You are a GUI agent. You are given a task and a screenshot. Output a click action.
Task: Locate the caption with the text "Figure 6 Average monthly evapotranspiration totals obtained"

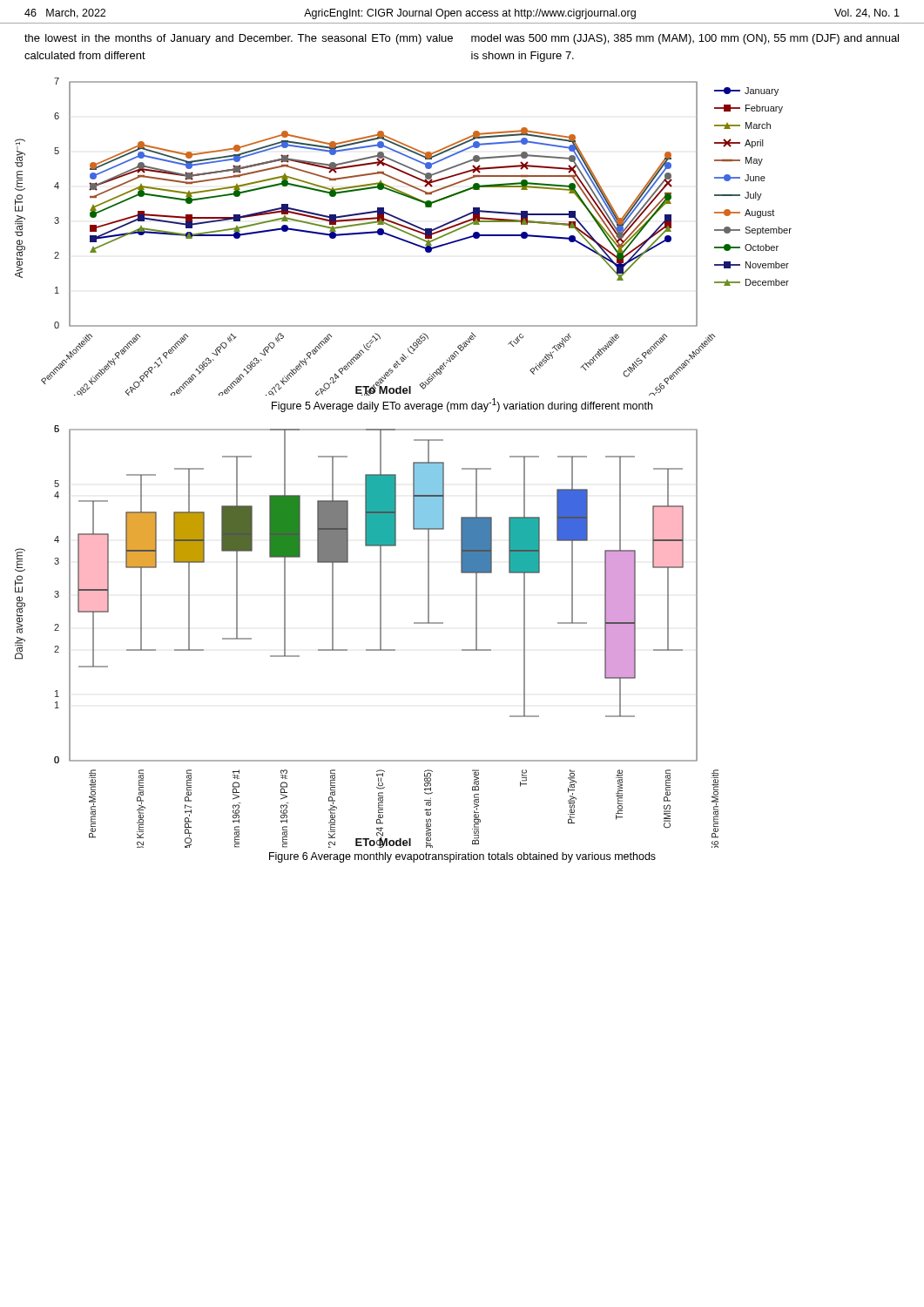pyautogui.click(x=462, y=857)
